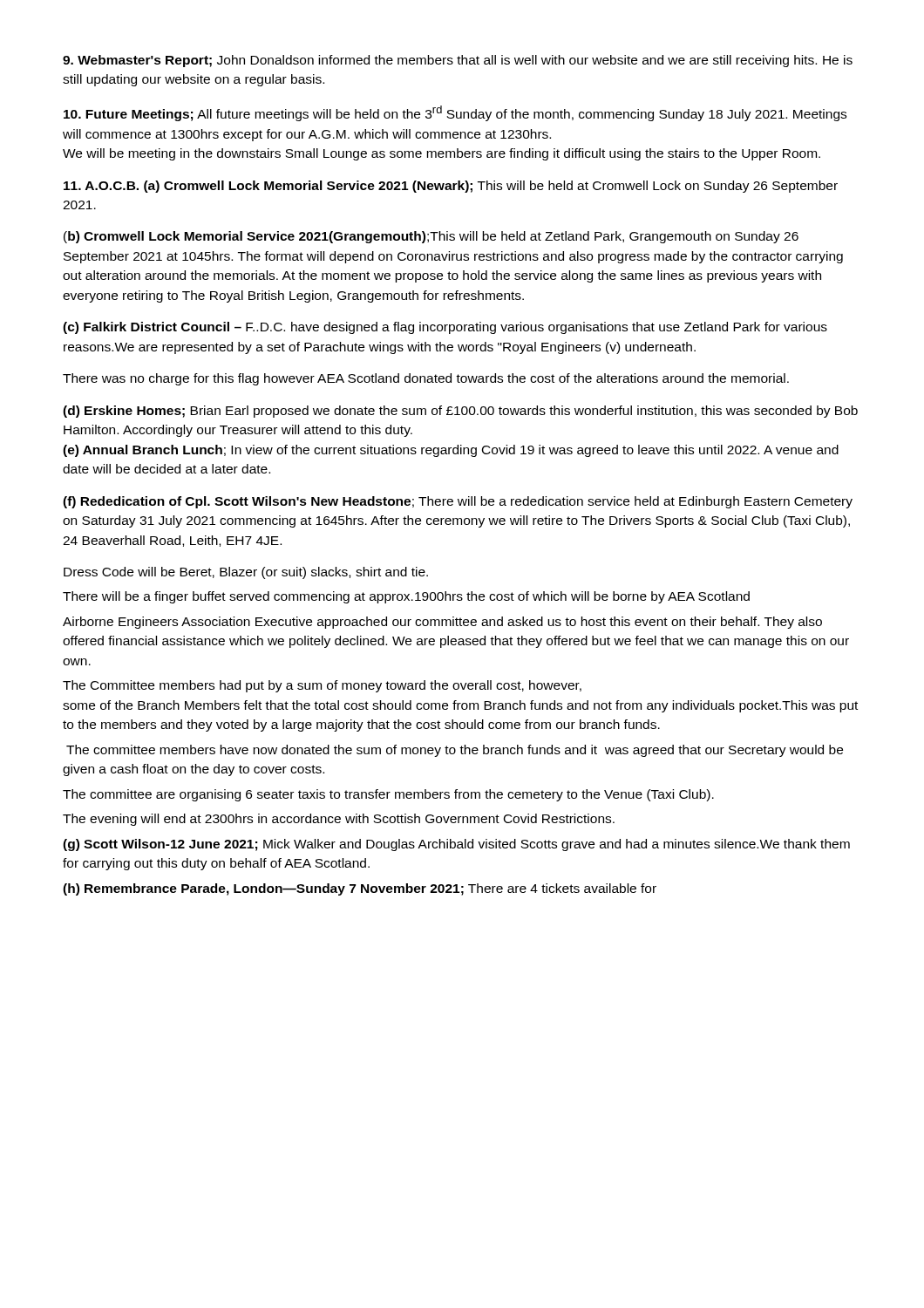The height and width of the screenshot is (1308, 924).
Task: Select the element starting "(h) Remembrance Parade, London—Sunday 7 November 2021;"
Action: pyautogui.click(x=360, y=888)
